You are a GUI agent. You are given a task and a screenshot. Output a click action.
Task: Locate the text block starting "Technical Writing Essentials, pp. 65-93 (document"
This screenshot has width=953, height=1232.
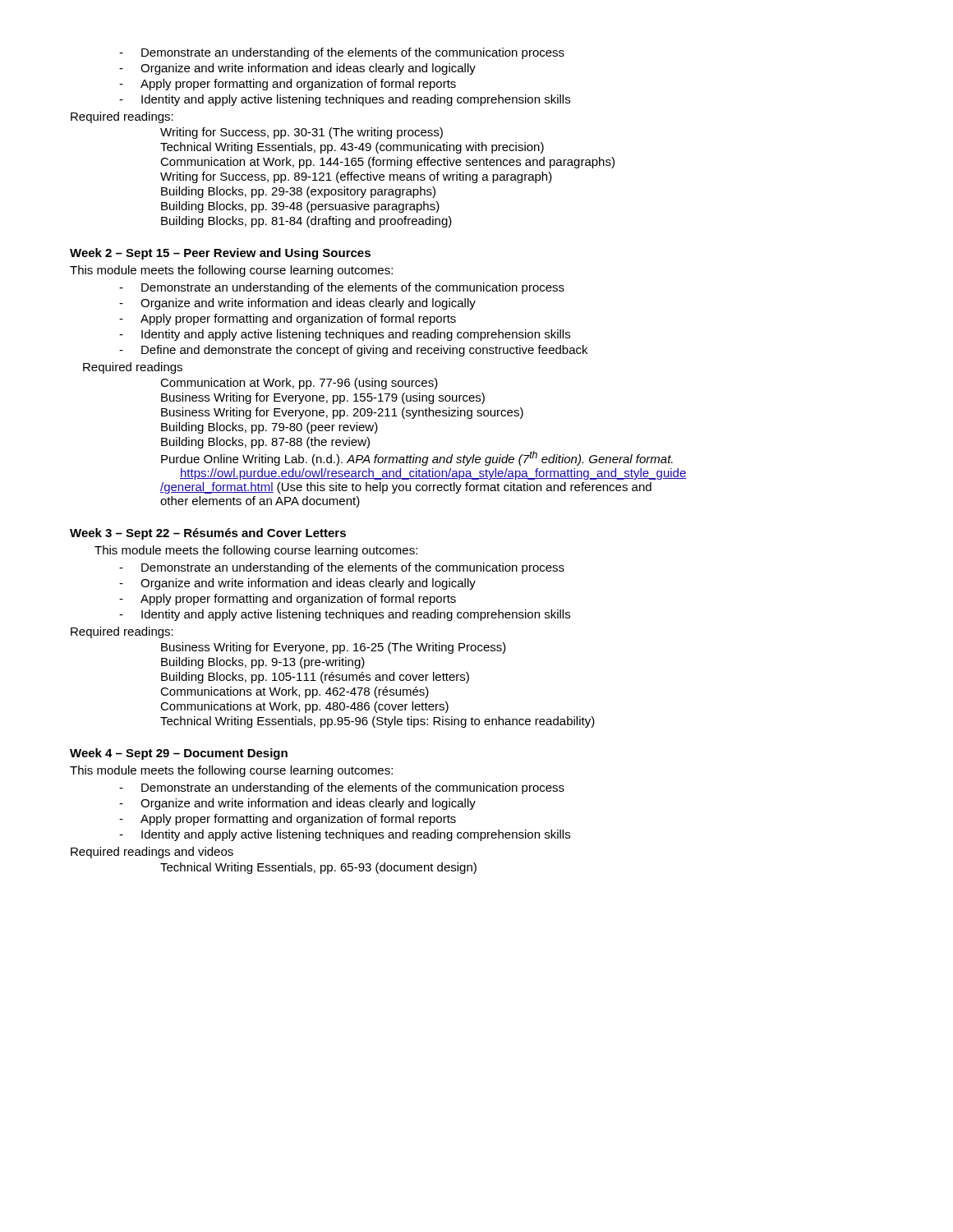click(318, 868)
